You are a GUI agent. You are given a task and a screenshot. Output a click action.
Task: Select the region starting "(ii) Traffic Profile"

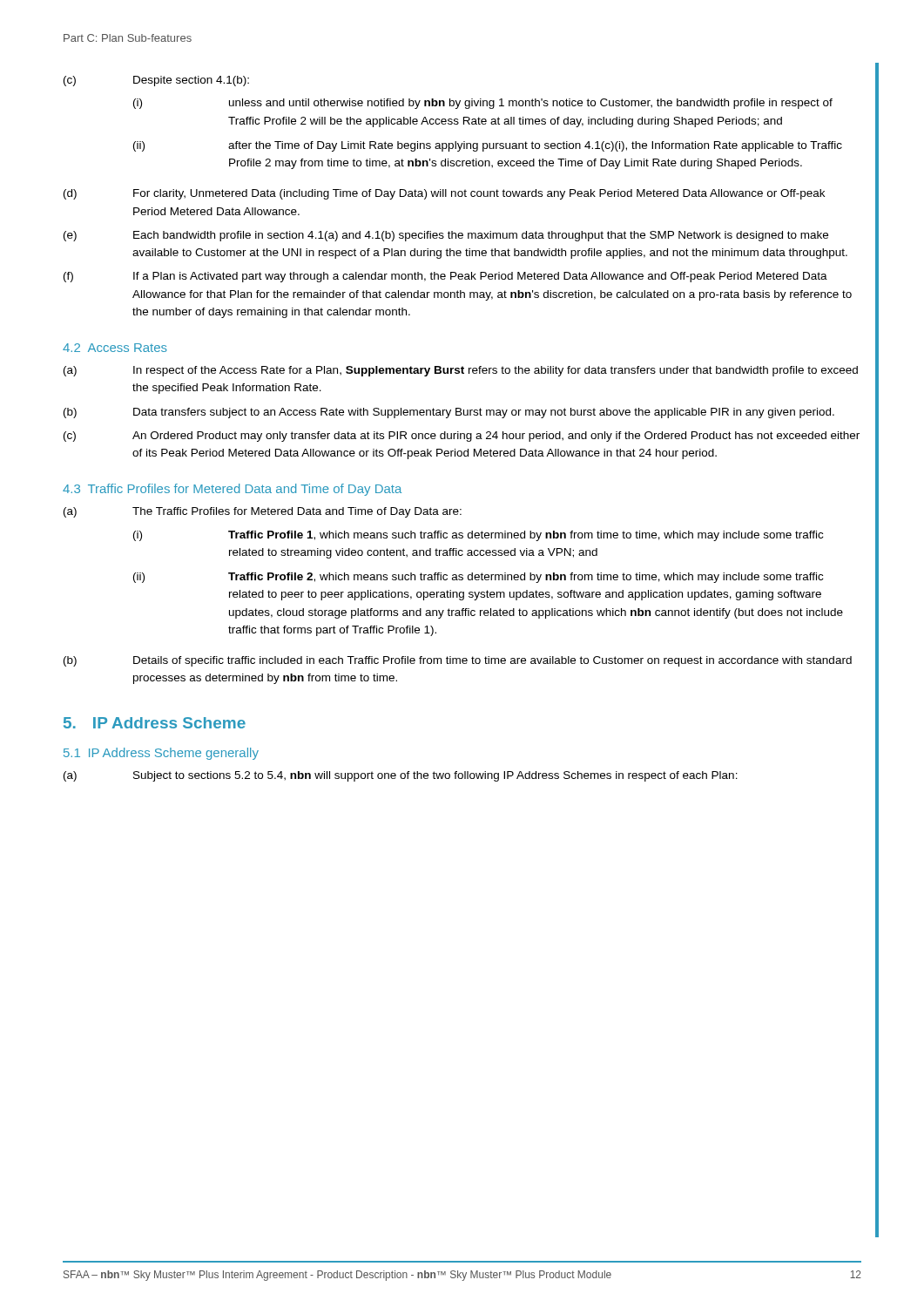pos(497,603)
